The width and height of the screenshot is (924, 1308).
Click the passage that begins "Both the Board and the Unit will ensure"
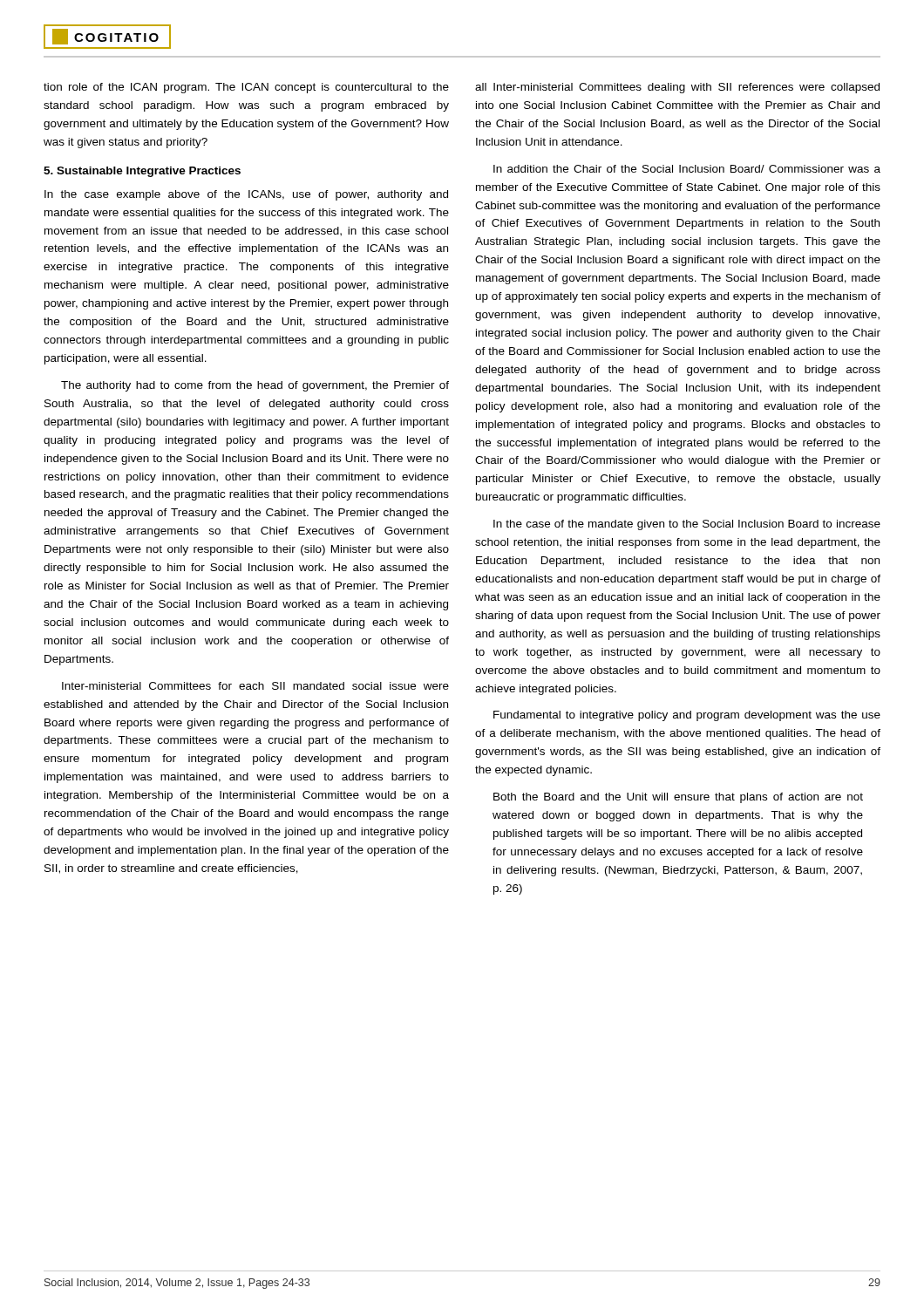(x=678, y=843)
